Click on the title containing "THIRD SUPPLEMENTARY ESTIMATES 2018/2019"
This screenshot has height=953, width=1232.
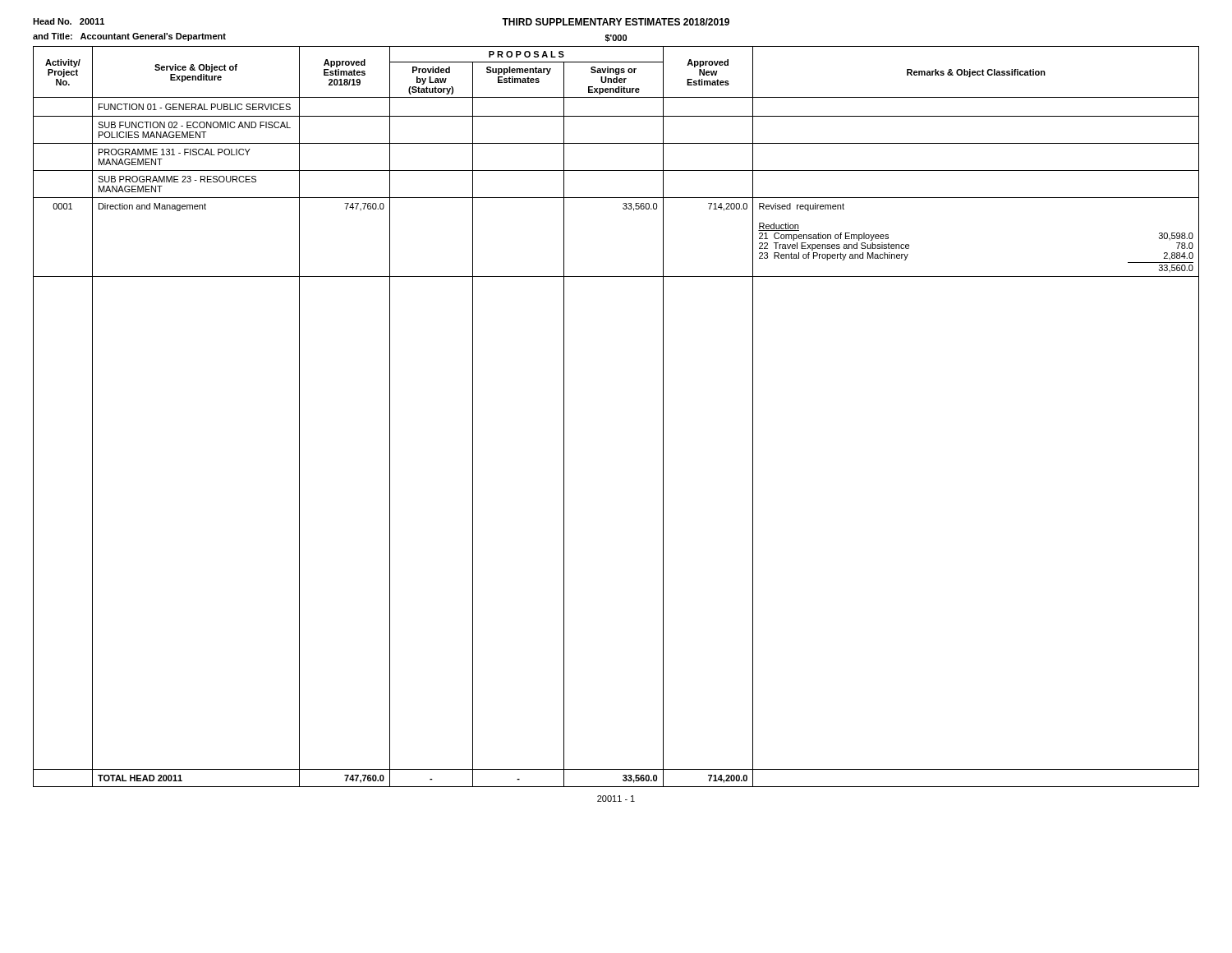click(x=616, y=22)
